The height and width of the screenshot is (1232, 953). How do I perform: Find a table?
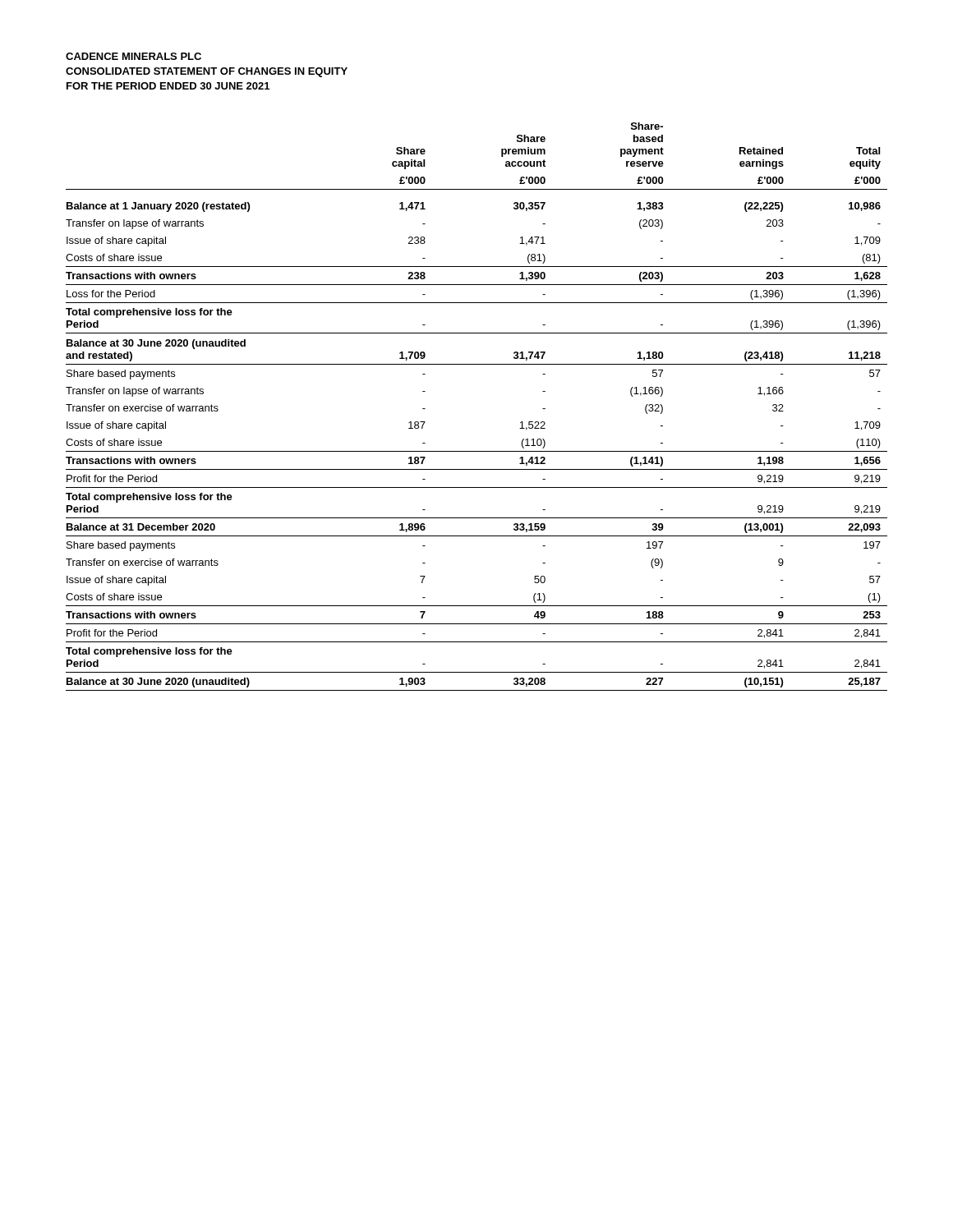coord(476,404)
